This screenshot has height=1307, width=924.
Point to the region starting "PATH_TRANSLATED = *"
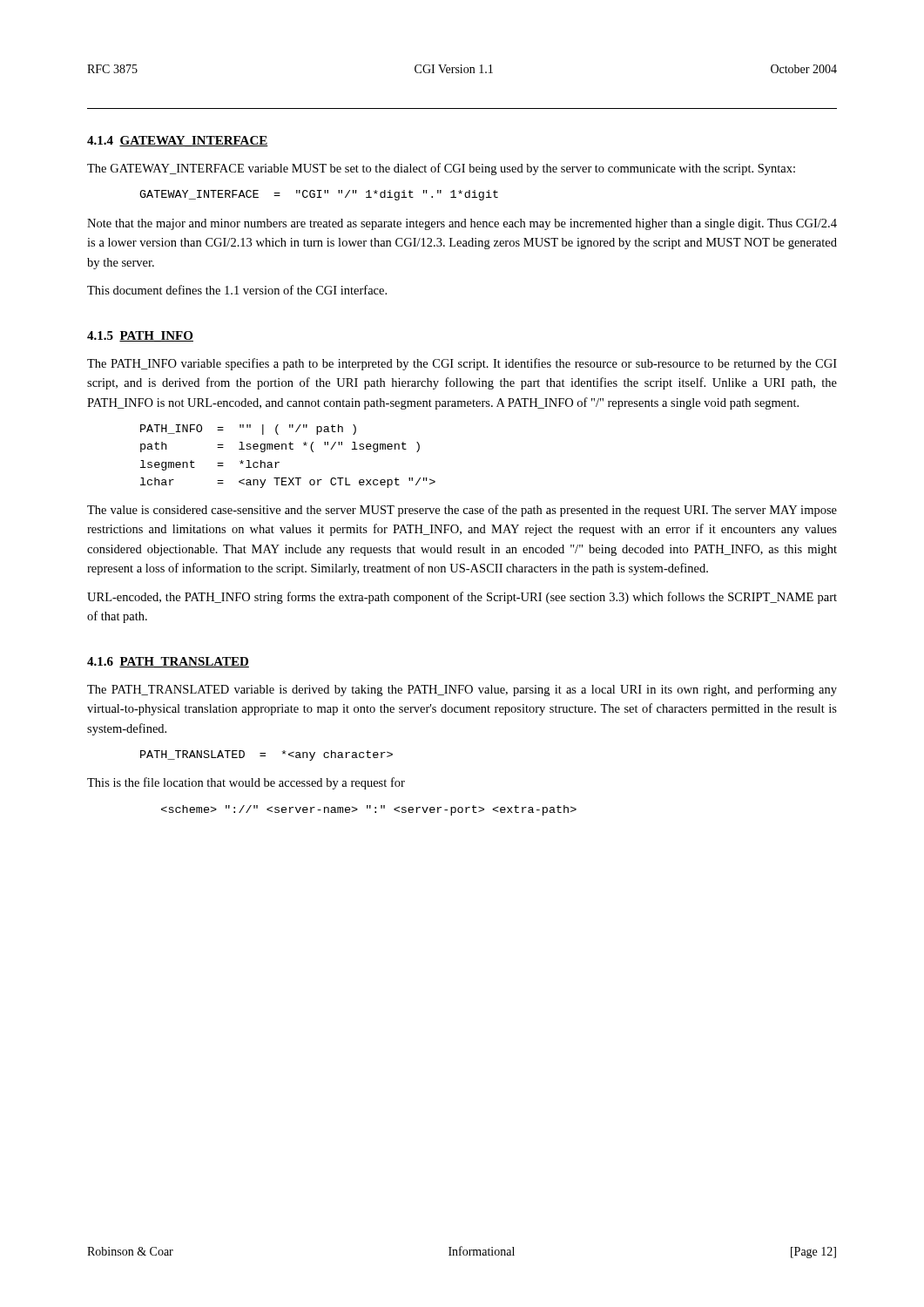click(x=266, y=755)
